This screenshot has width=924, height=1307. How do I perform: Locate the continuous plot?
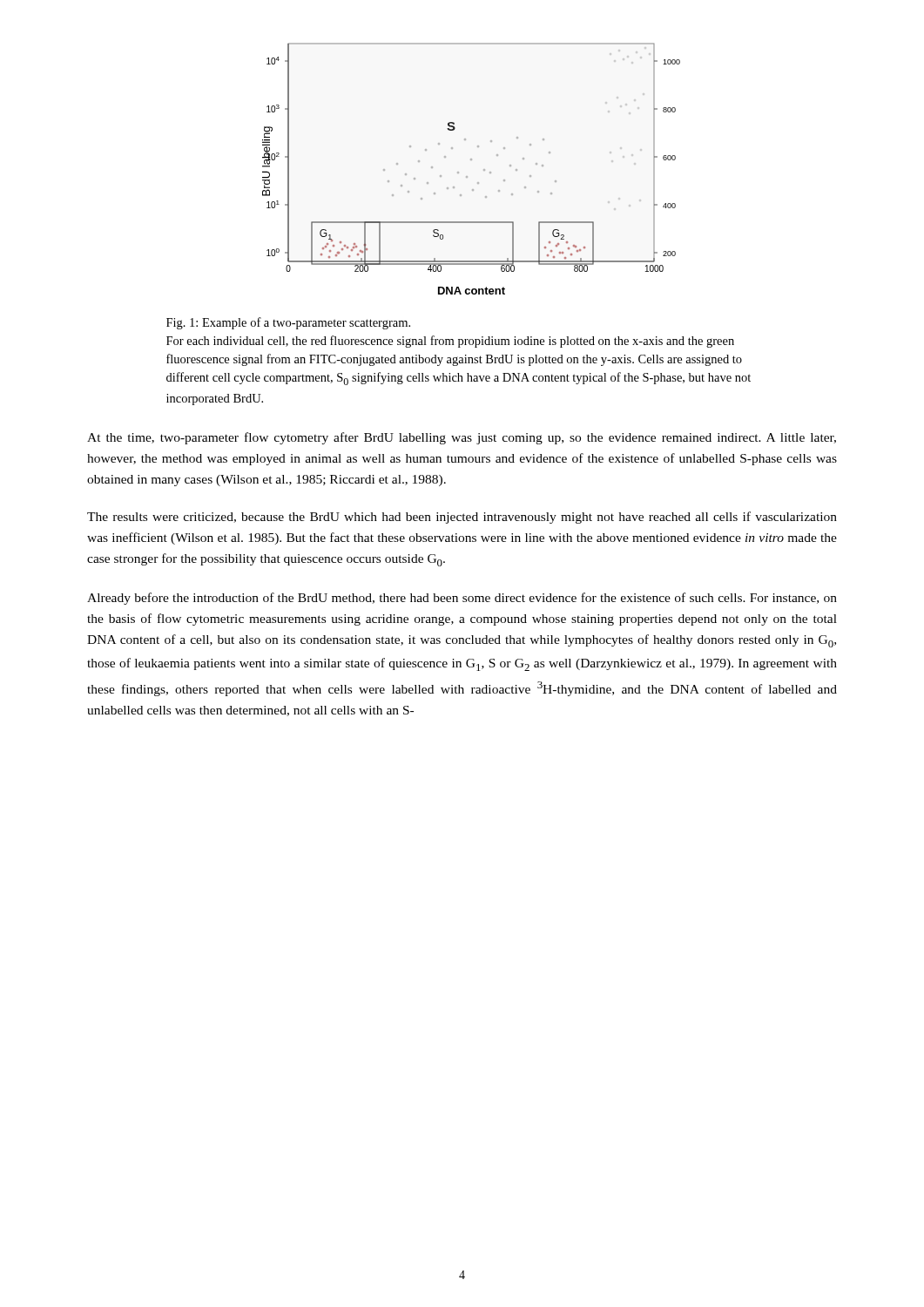(462, 170)
